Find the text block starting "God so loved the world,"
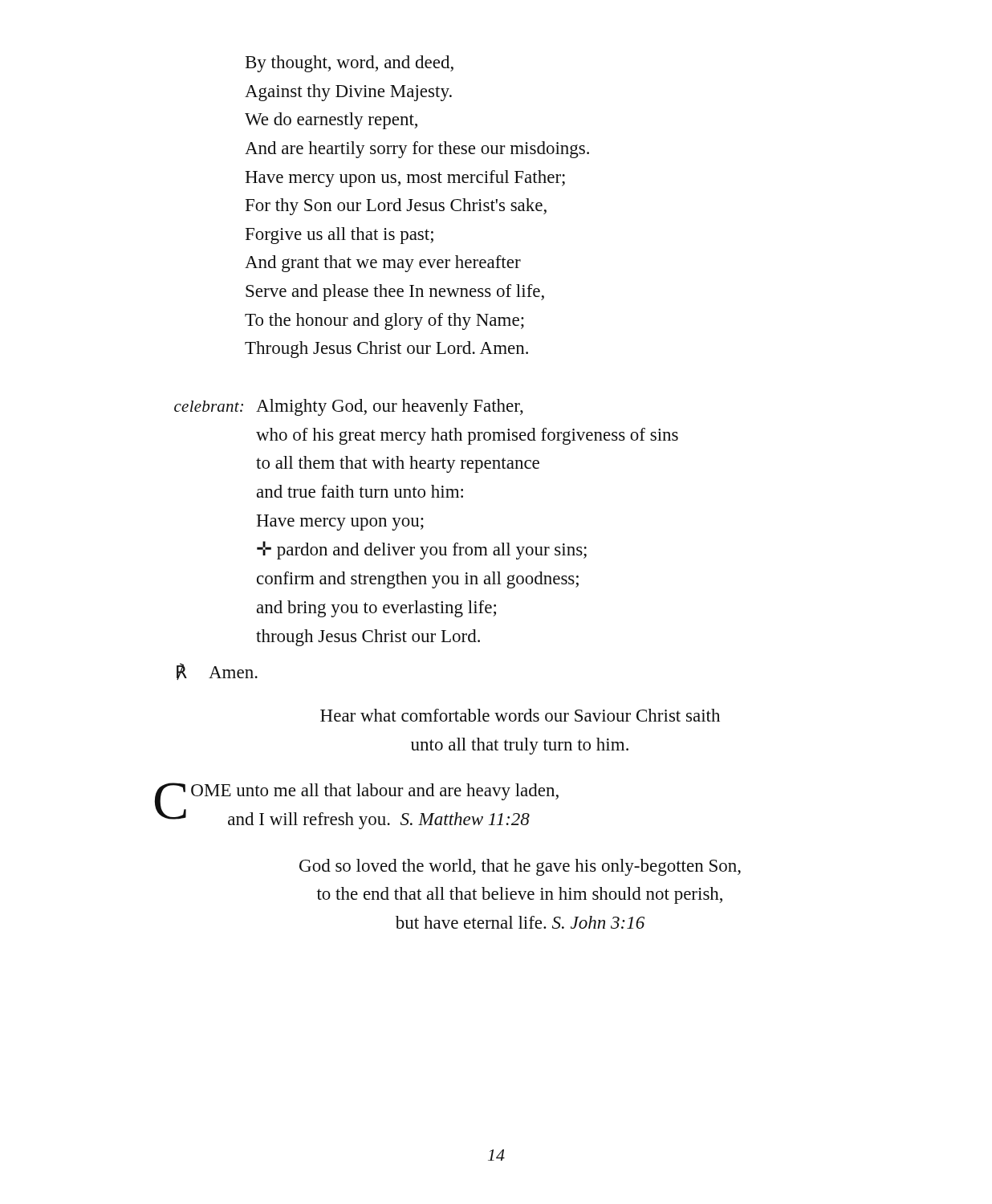 [520, 894]
